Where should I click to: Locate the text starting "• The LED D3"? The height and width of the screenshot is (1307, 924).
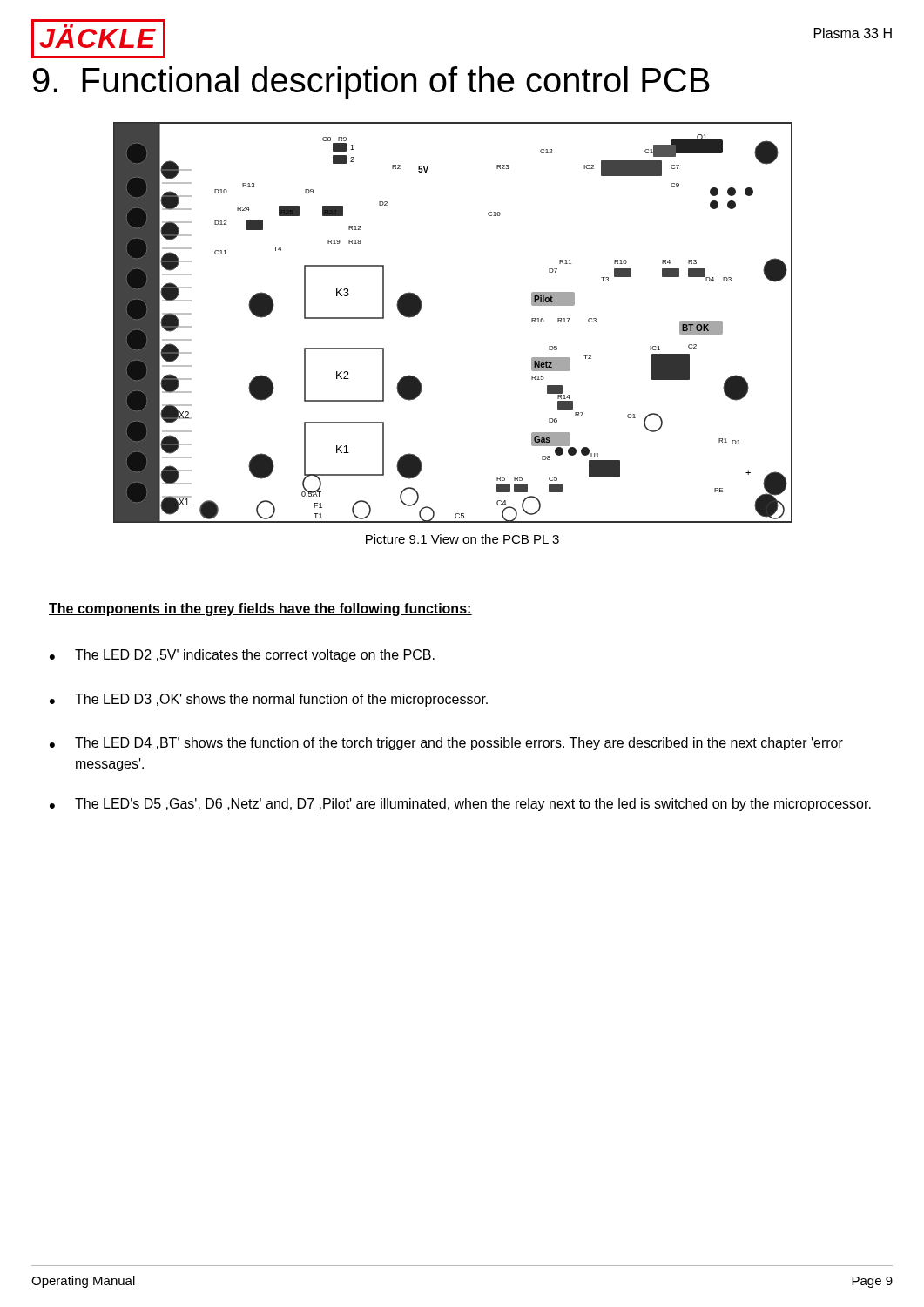point(269,701)
